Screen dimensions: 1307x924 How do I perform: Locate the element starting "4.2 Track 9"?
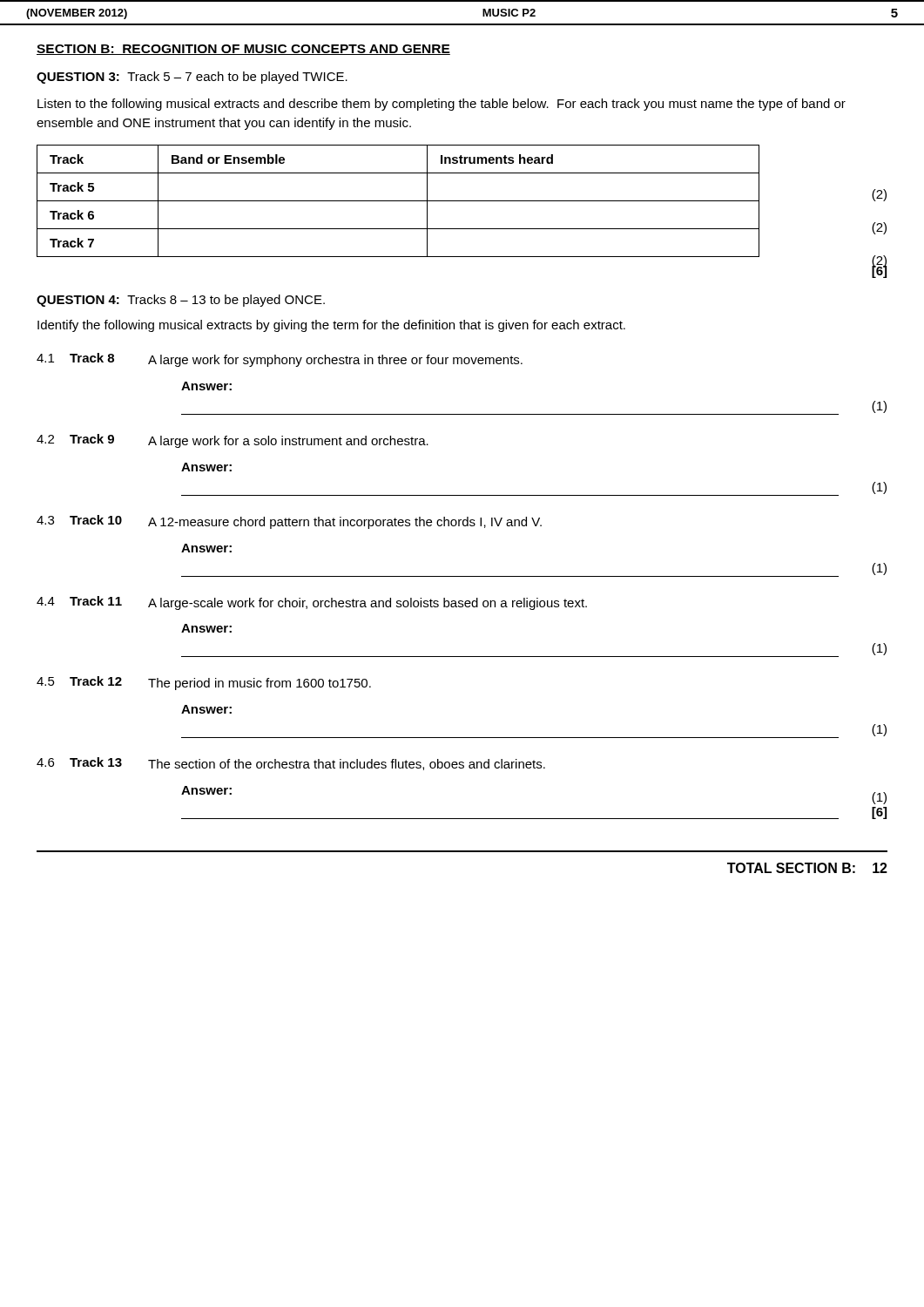[233, 441]
